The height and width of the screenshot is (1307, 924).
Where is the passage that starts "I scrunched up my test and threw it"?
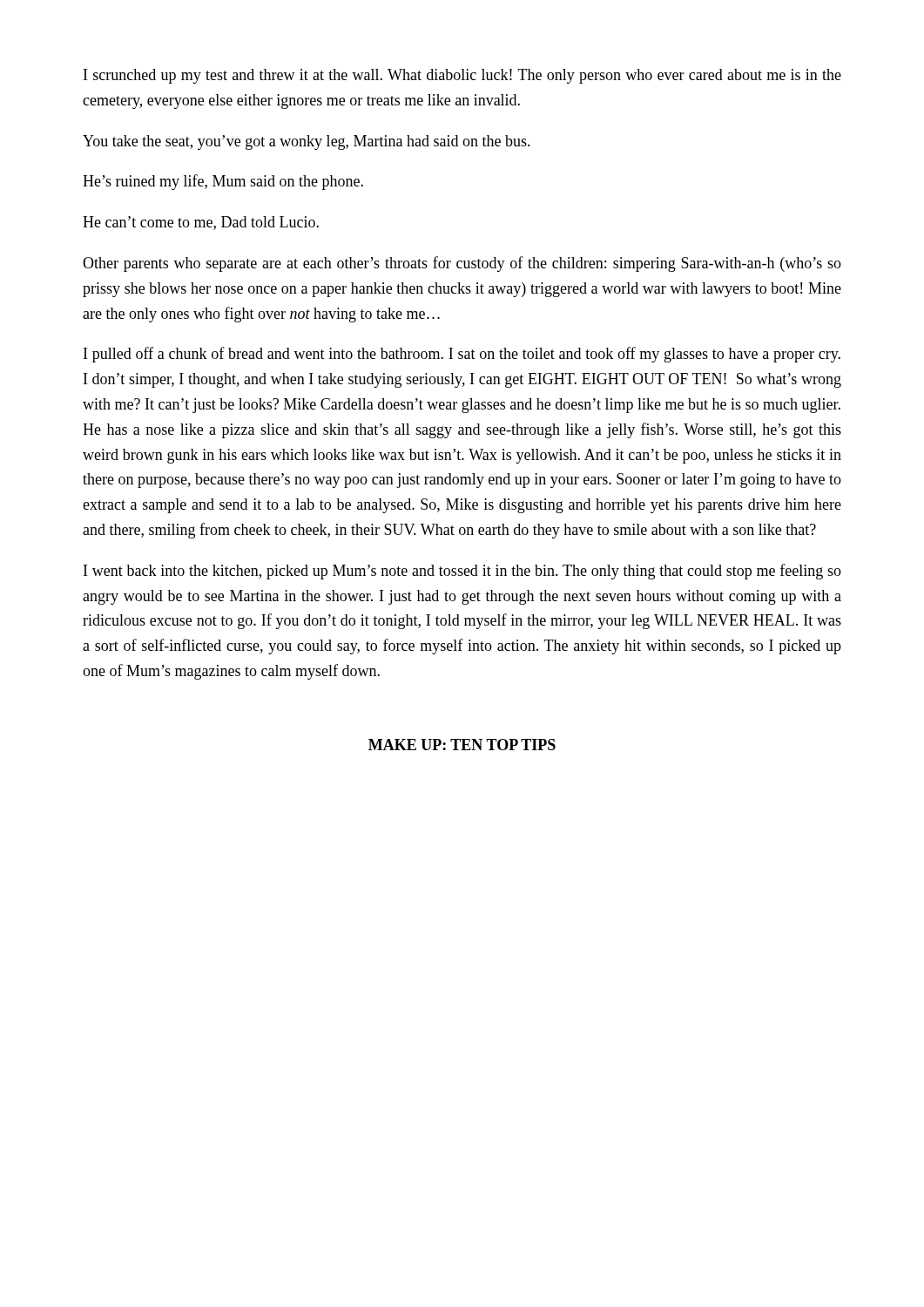pos(462,88)
